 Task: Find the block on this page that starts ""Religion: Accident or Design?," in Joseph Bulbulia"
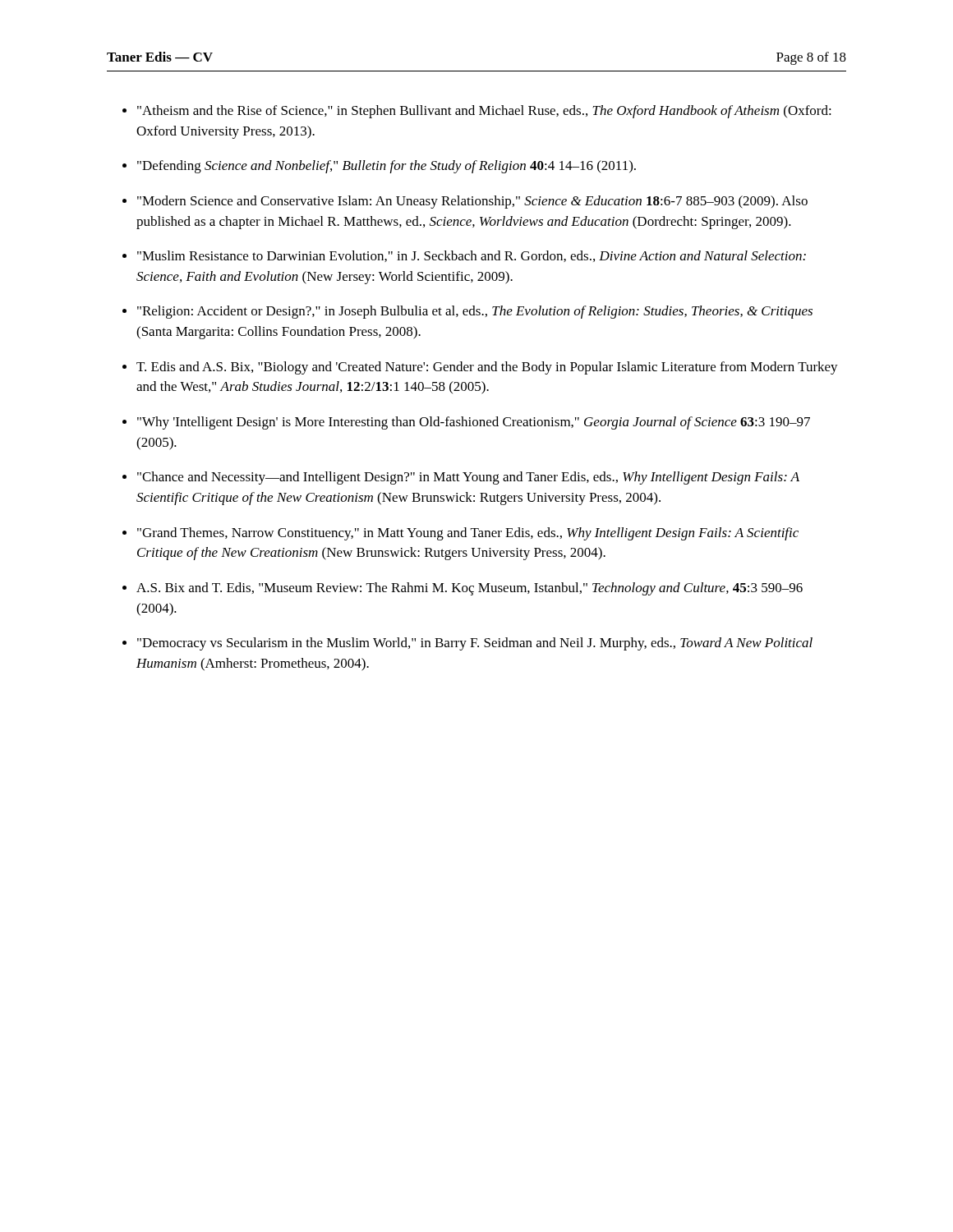click(475, 321)
